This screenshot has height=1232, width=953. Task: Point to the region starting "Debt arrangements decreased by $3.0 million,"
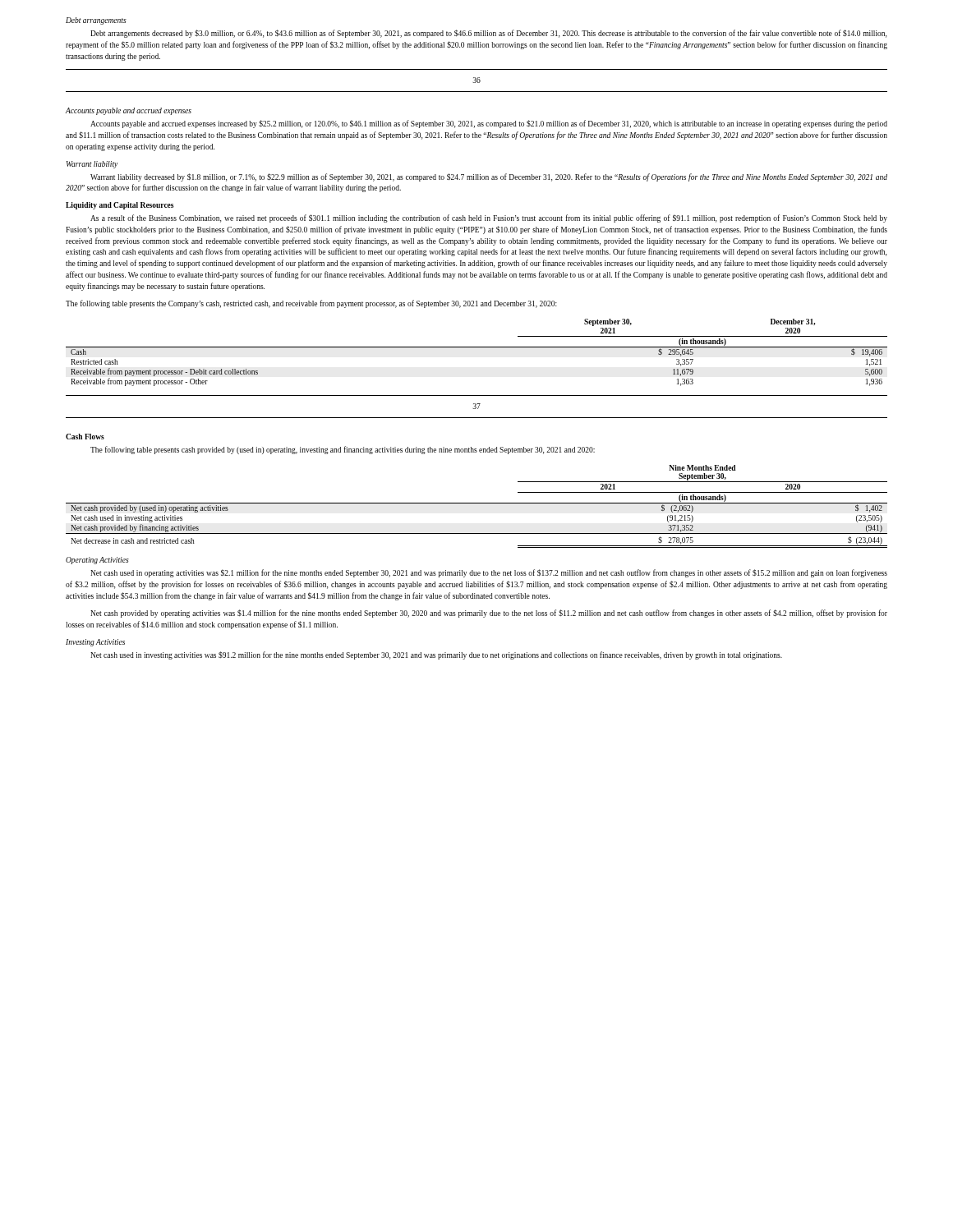476,46
